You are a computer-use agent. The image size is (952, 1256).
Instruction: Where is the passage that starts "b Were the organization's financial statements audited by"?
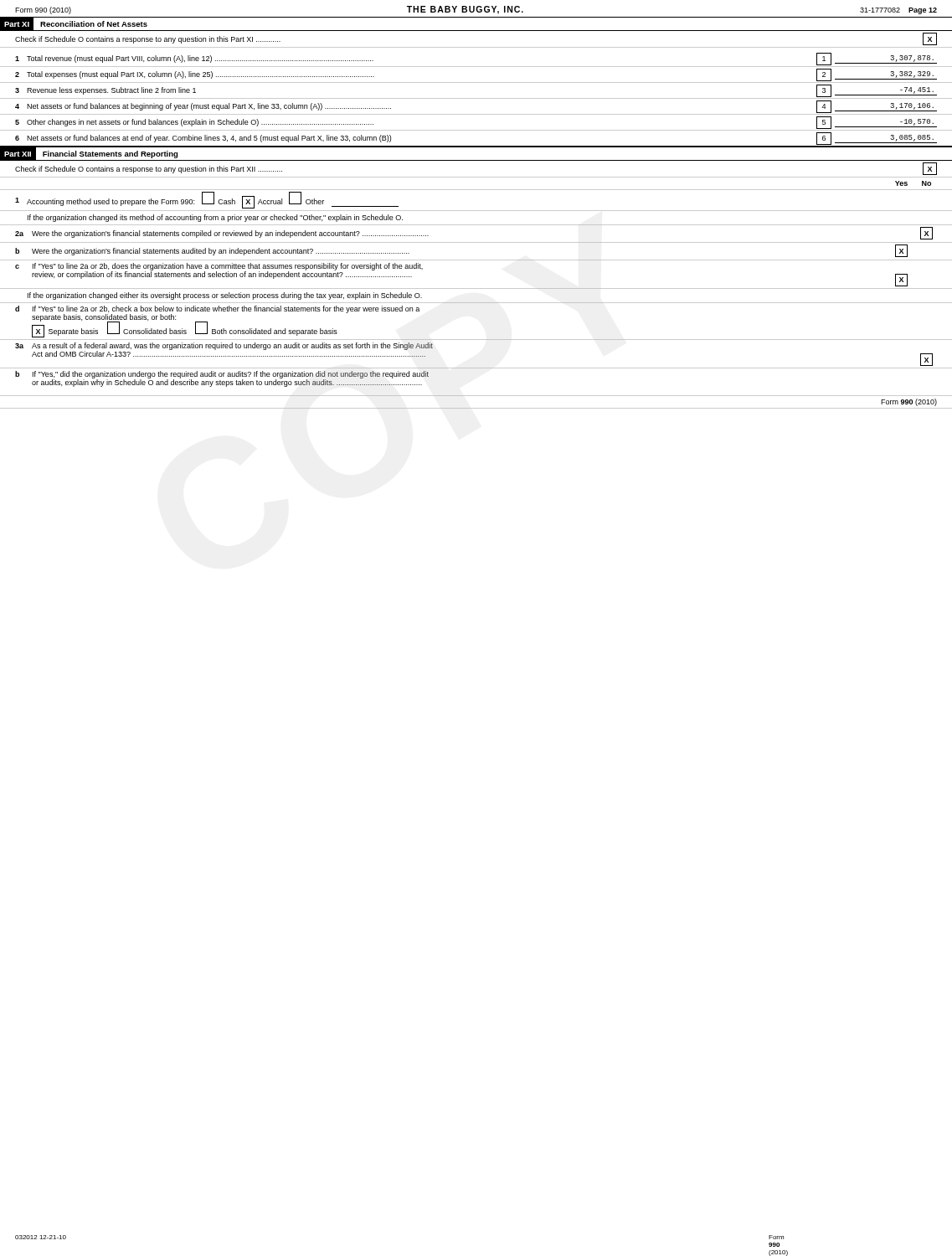point(466,251)
